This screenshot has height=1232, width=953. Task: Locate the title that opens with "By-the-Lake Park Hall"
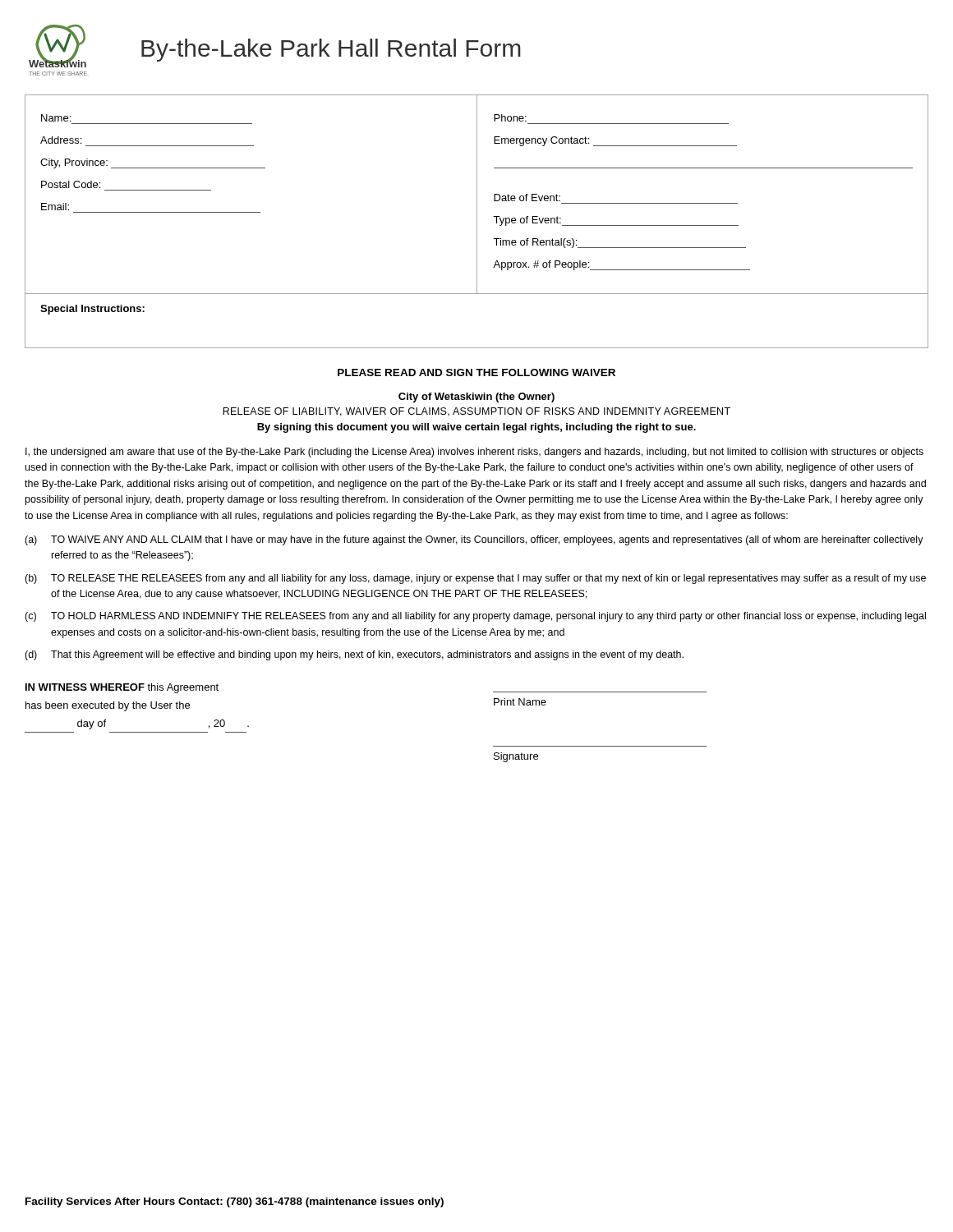[331, 48]
